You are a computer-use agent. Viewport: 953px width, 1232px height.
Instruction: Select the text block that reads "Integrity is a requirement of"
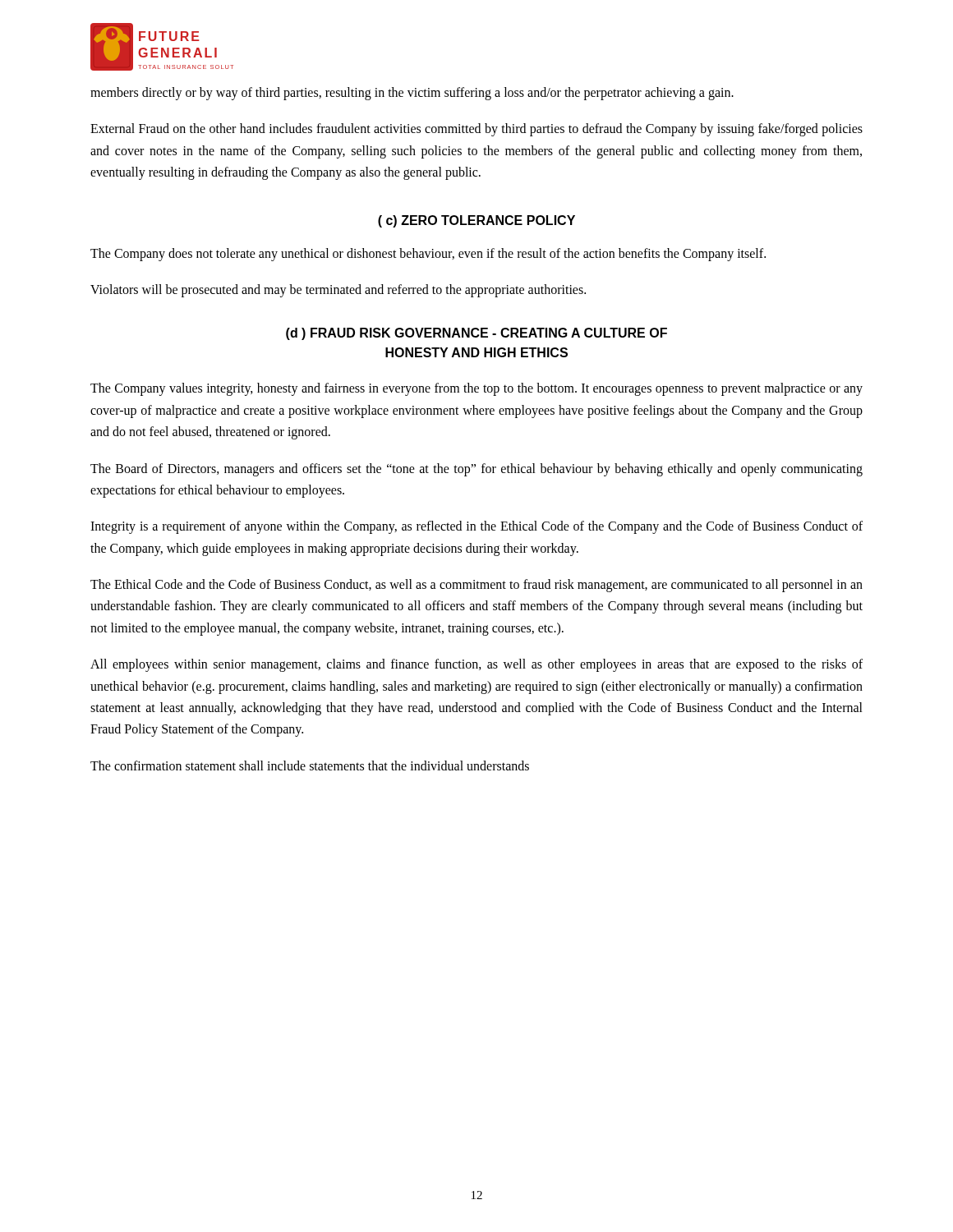pyautogui.click(x=476, y=537)
